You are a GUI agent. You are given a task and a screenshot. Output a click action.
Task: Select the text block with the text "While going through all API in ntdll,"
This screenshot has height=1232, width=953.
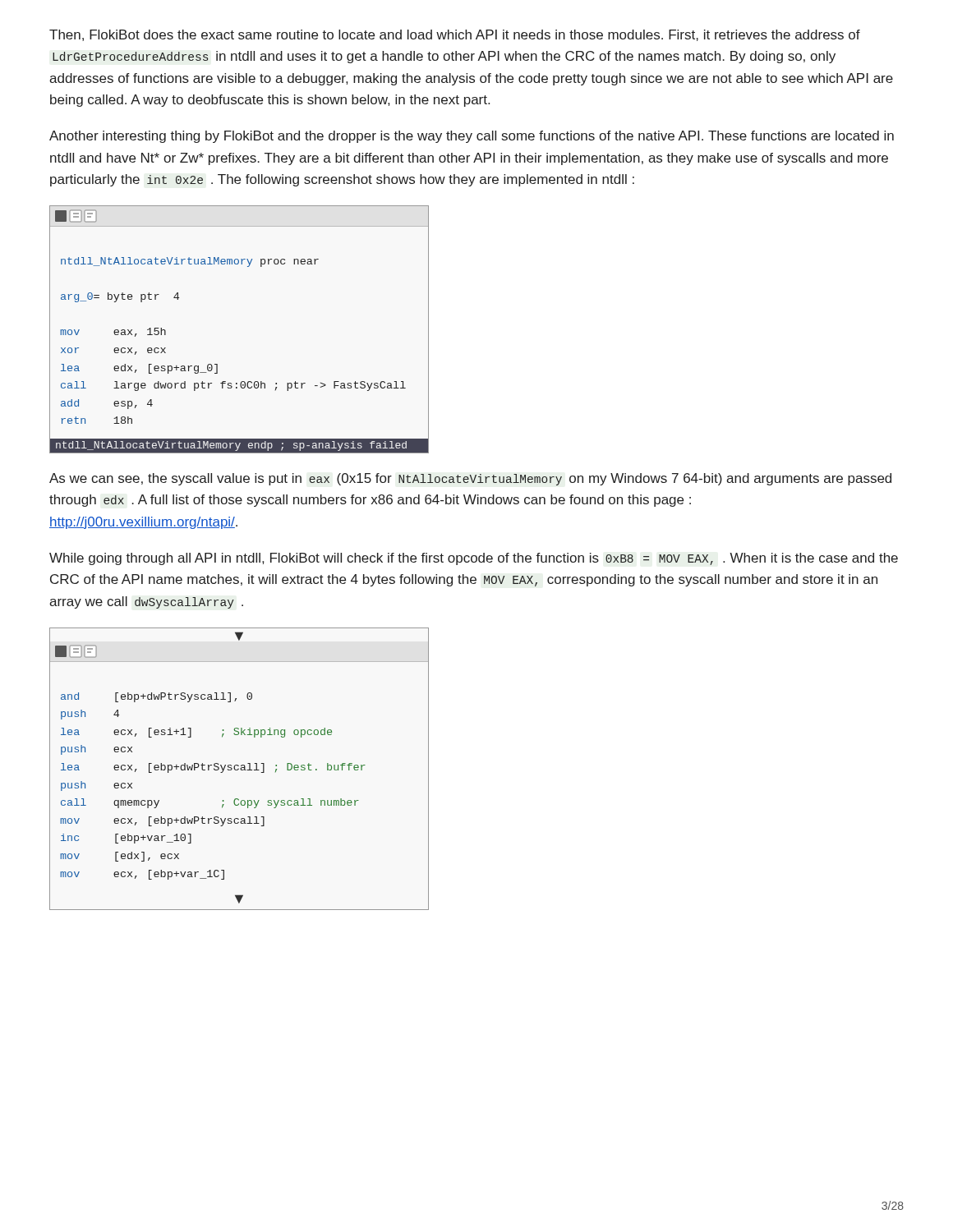click(x=476, y=580)
